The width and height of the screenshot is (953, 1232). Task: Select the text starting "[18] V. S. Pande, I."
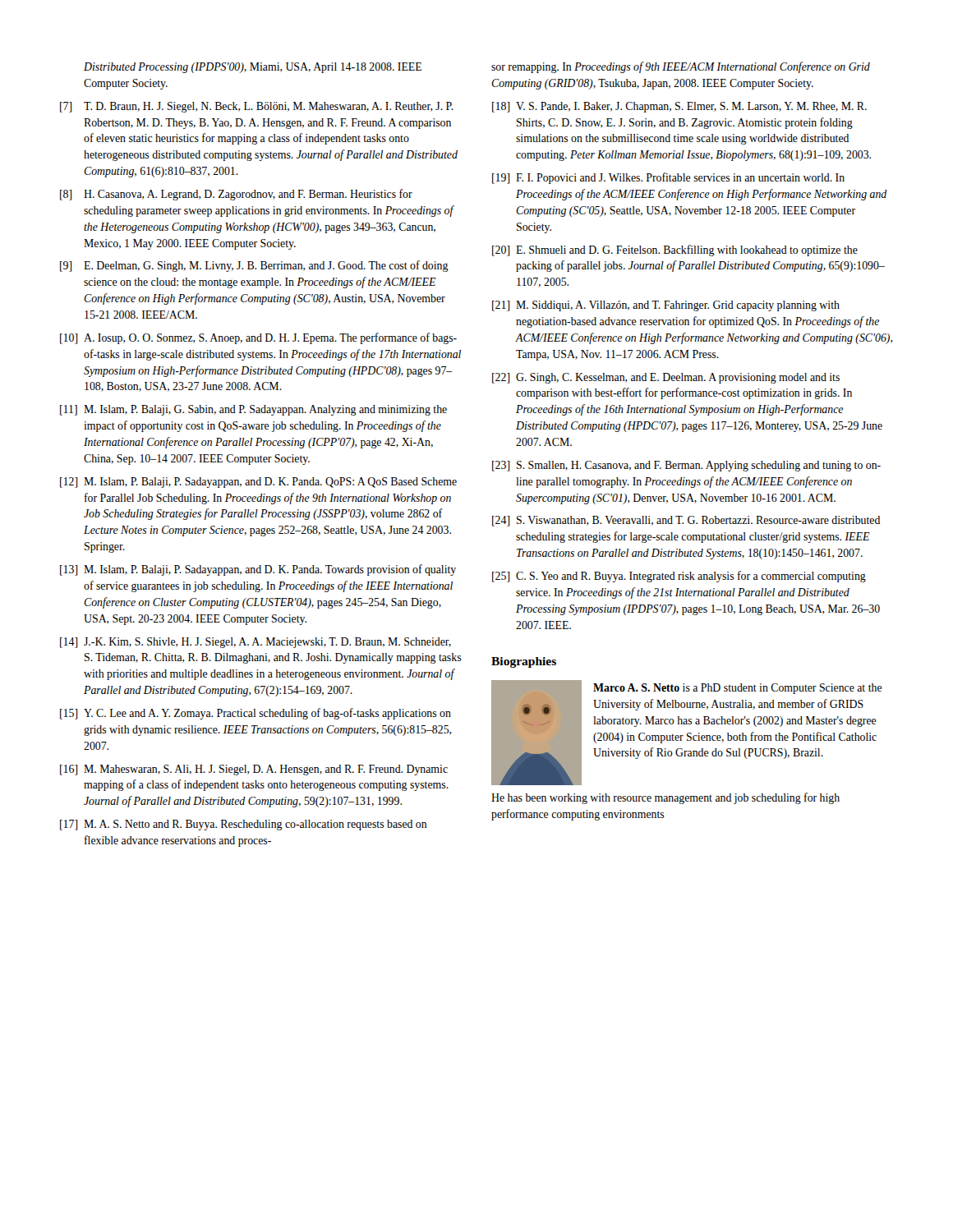693,131
